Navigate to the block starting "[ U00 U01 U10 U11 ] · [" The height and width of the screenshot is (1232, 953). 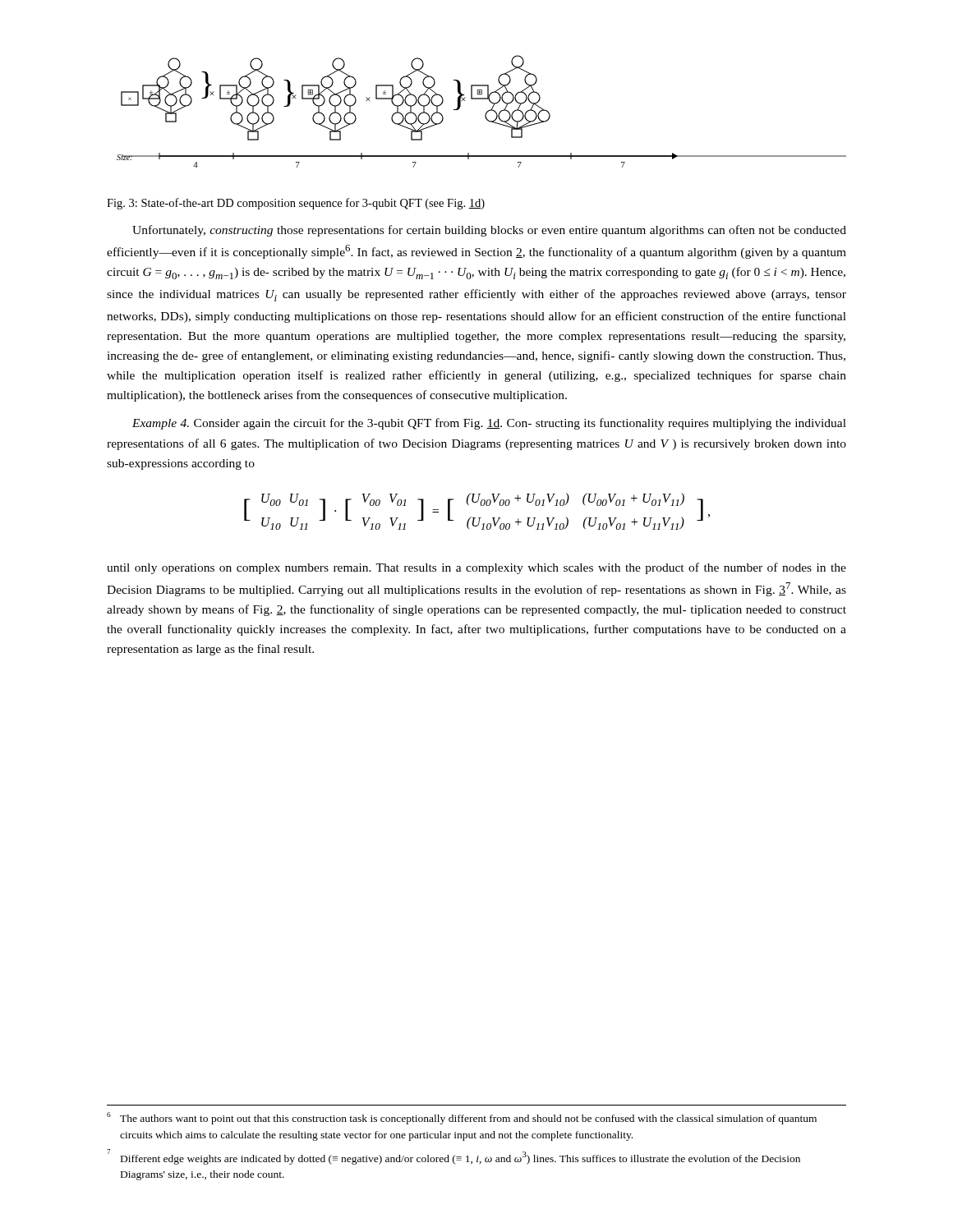[x=476, y=512]
